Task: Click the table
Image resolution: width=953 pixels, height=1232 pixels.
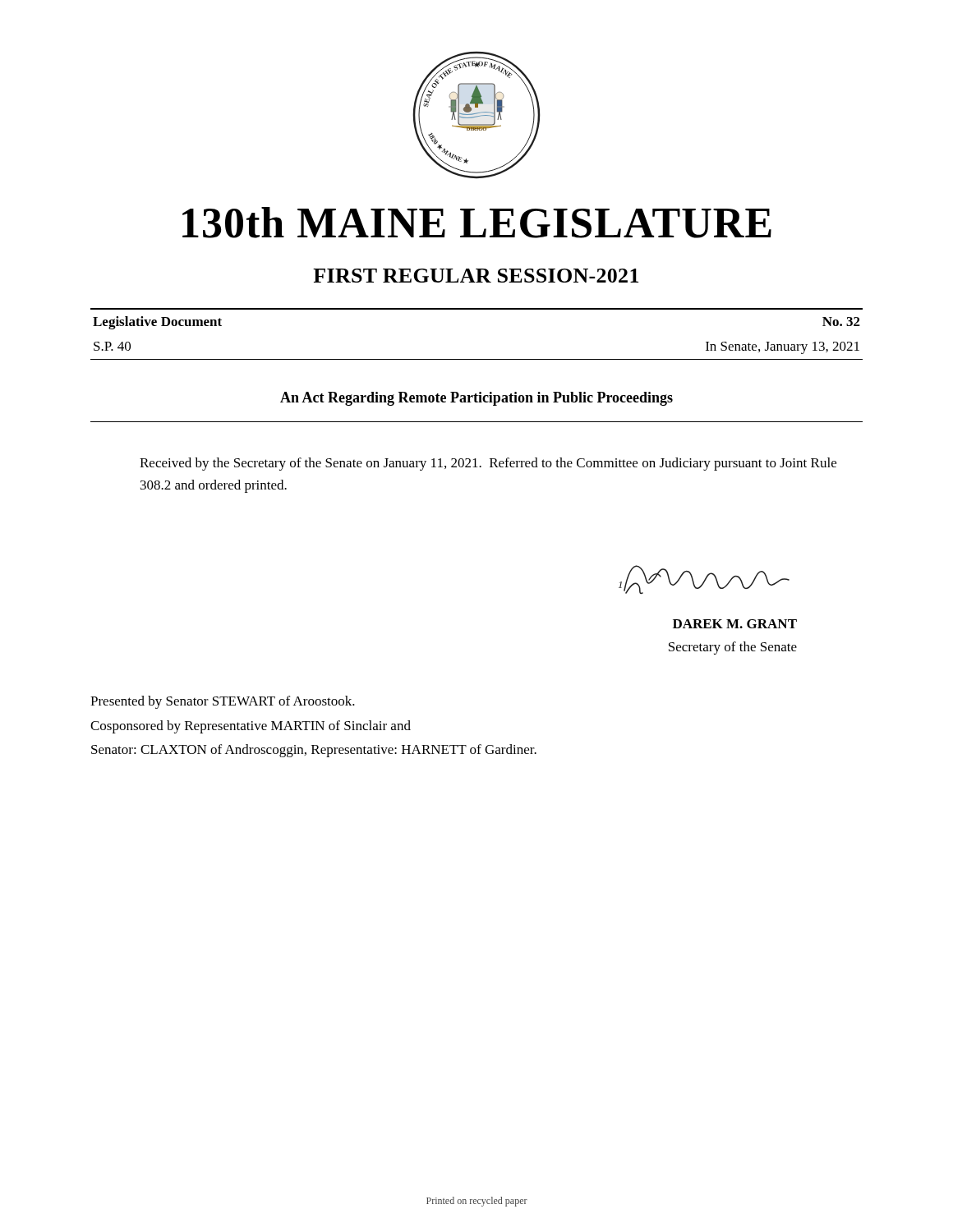Action: [x=476, y=334]
